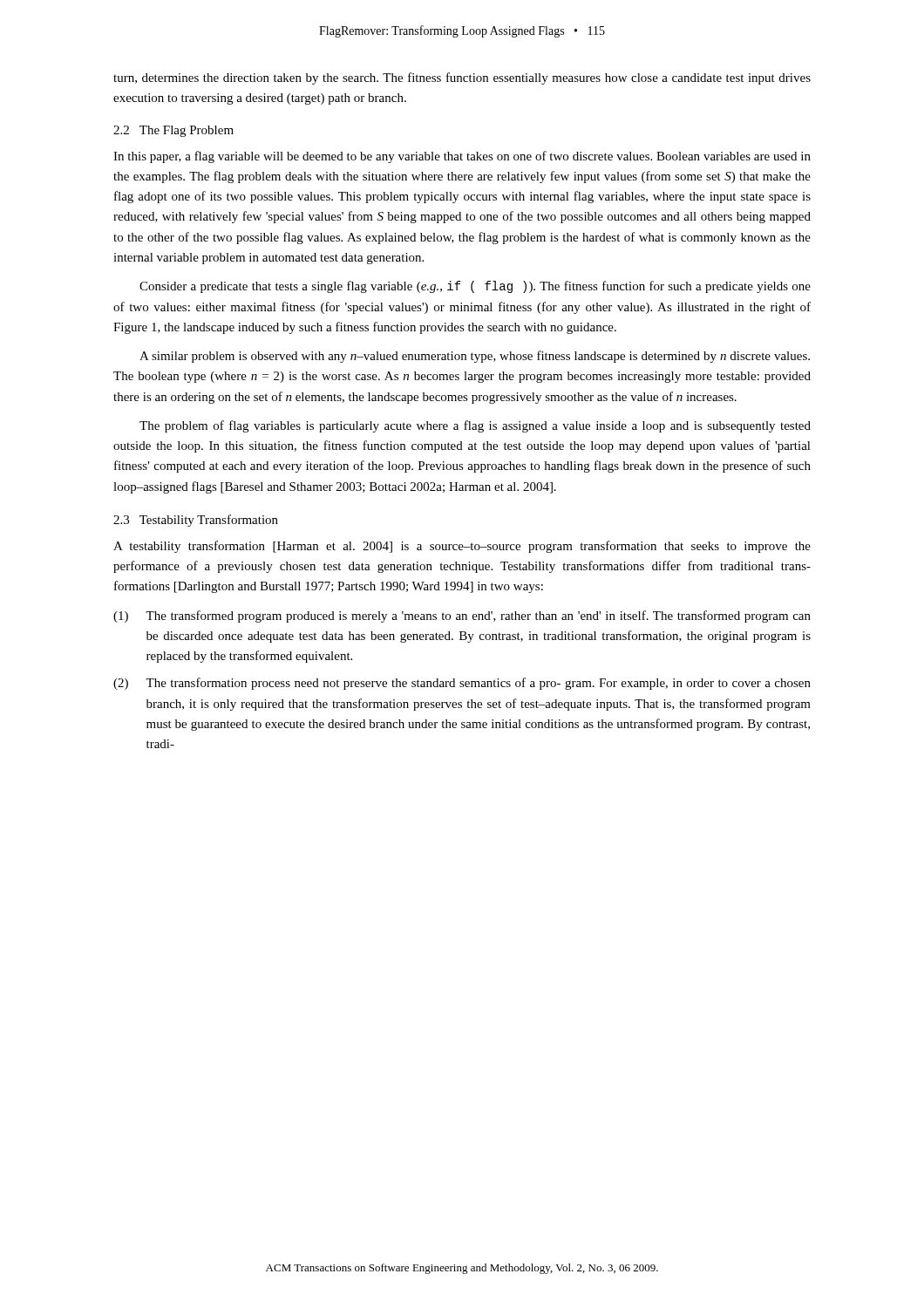
Task: Locate the section header containing "2.3 Testability Transformation"
Action: 196,520
